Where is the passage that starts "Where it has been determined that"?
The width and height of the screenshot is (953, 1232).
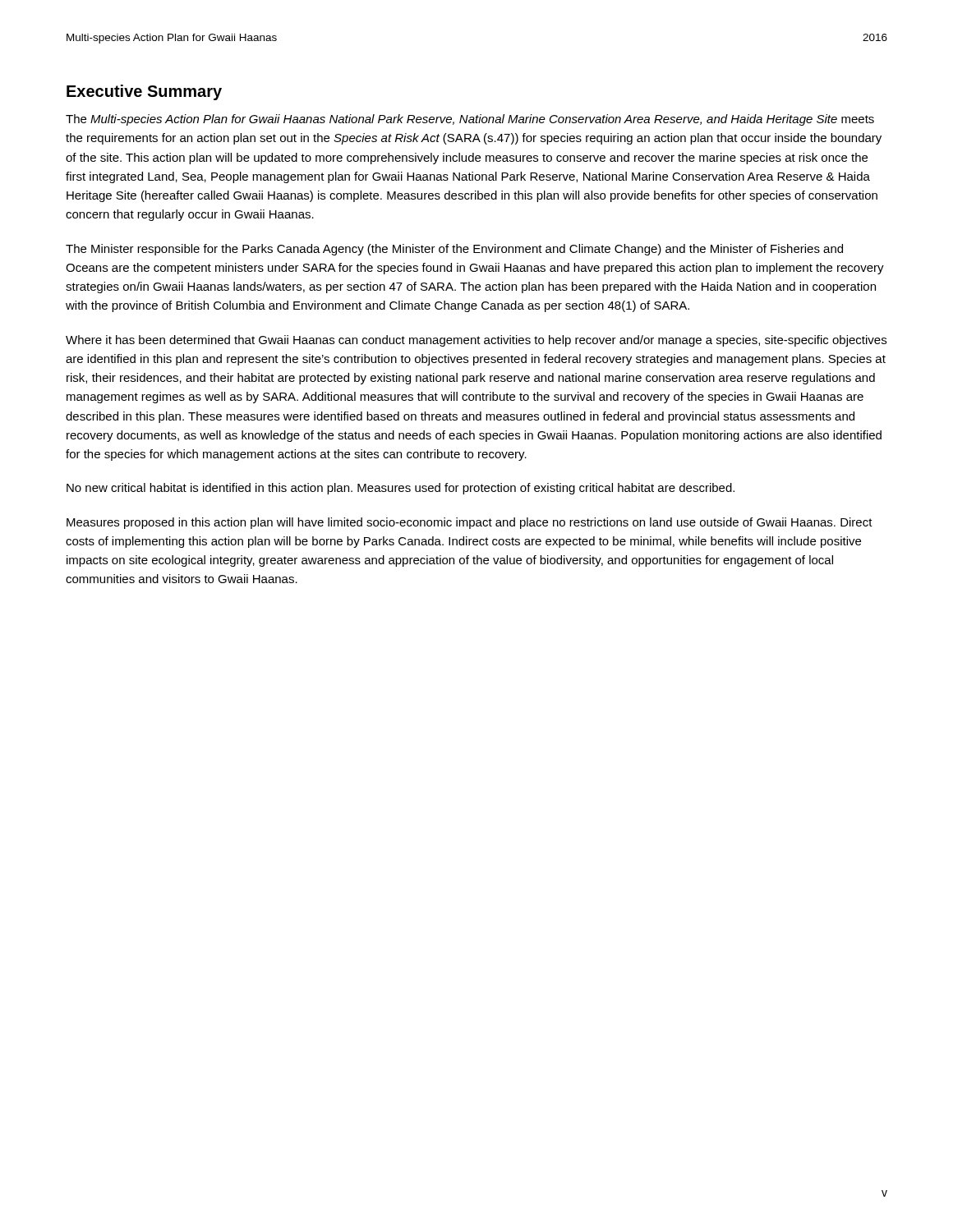476,397
